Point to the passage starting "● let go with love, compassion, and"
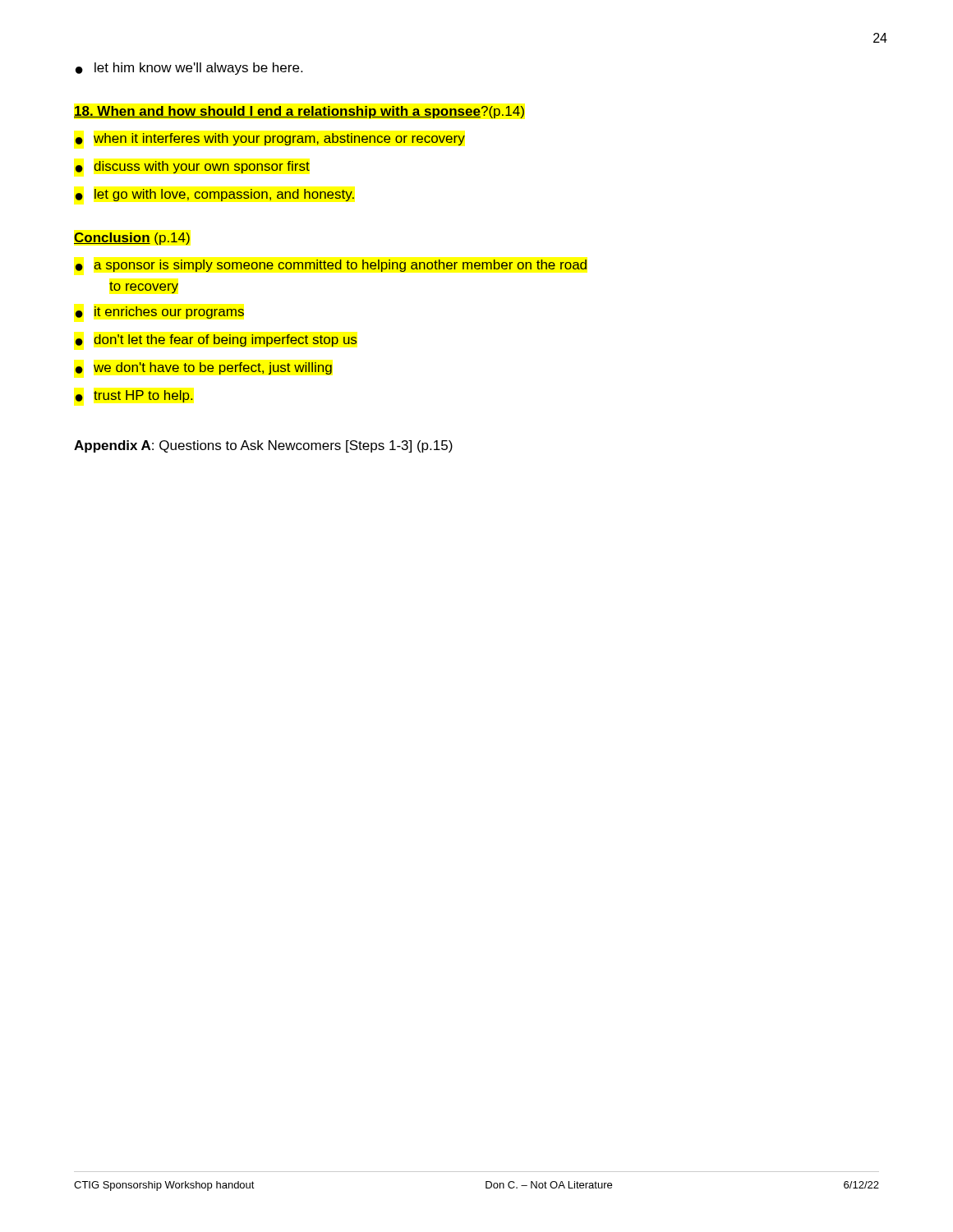 [x=215, y=195]
